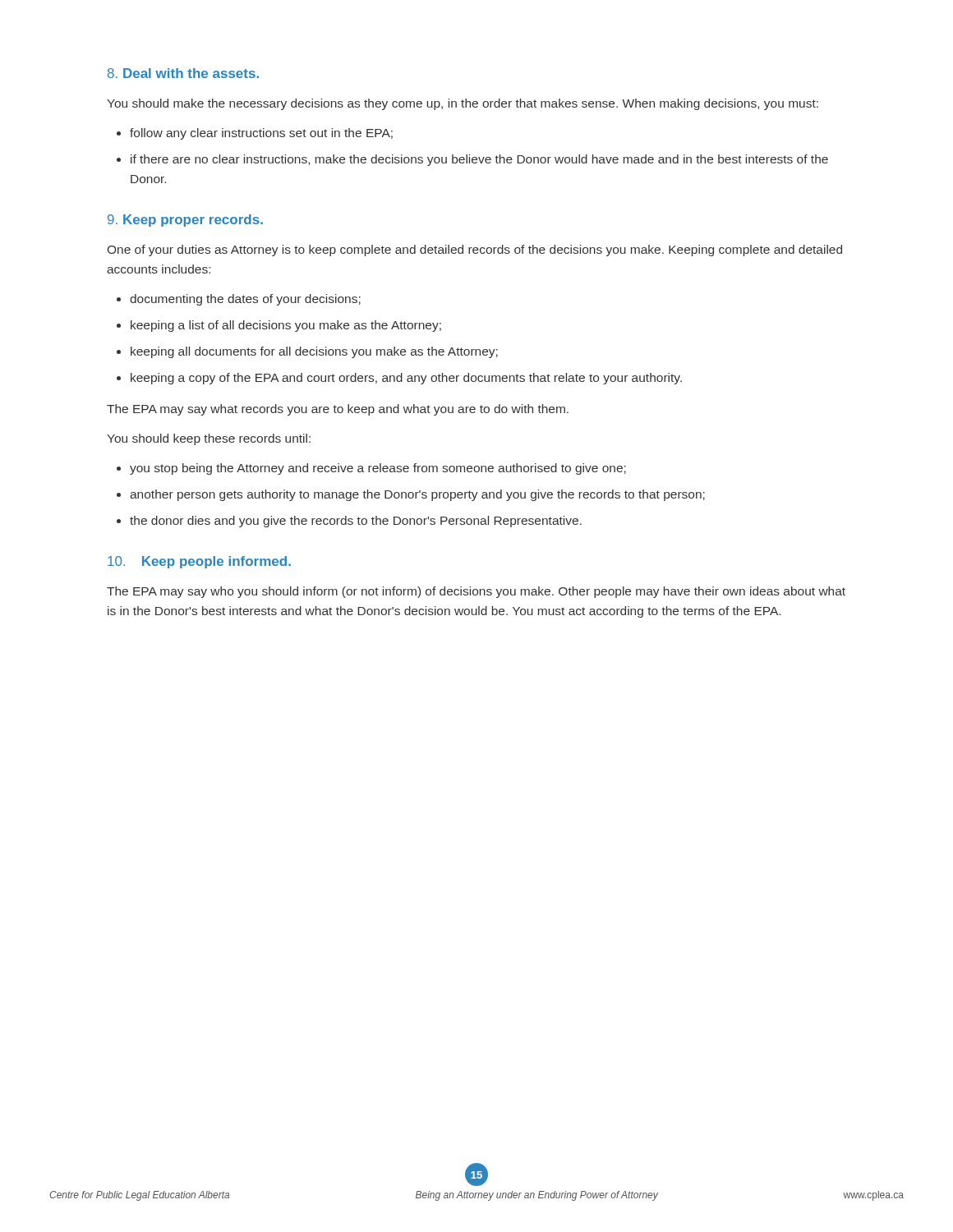Viewport: 953px width, 1232px height.
Task: Locate the block starting "you stop being"
Action: [x=378, y=468]
